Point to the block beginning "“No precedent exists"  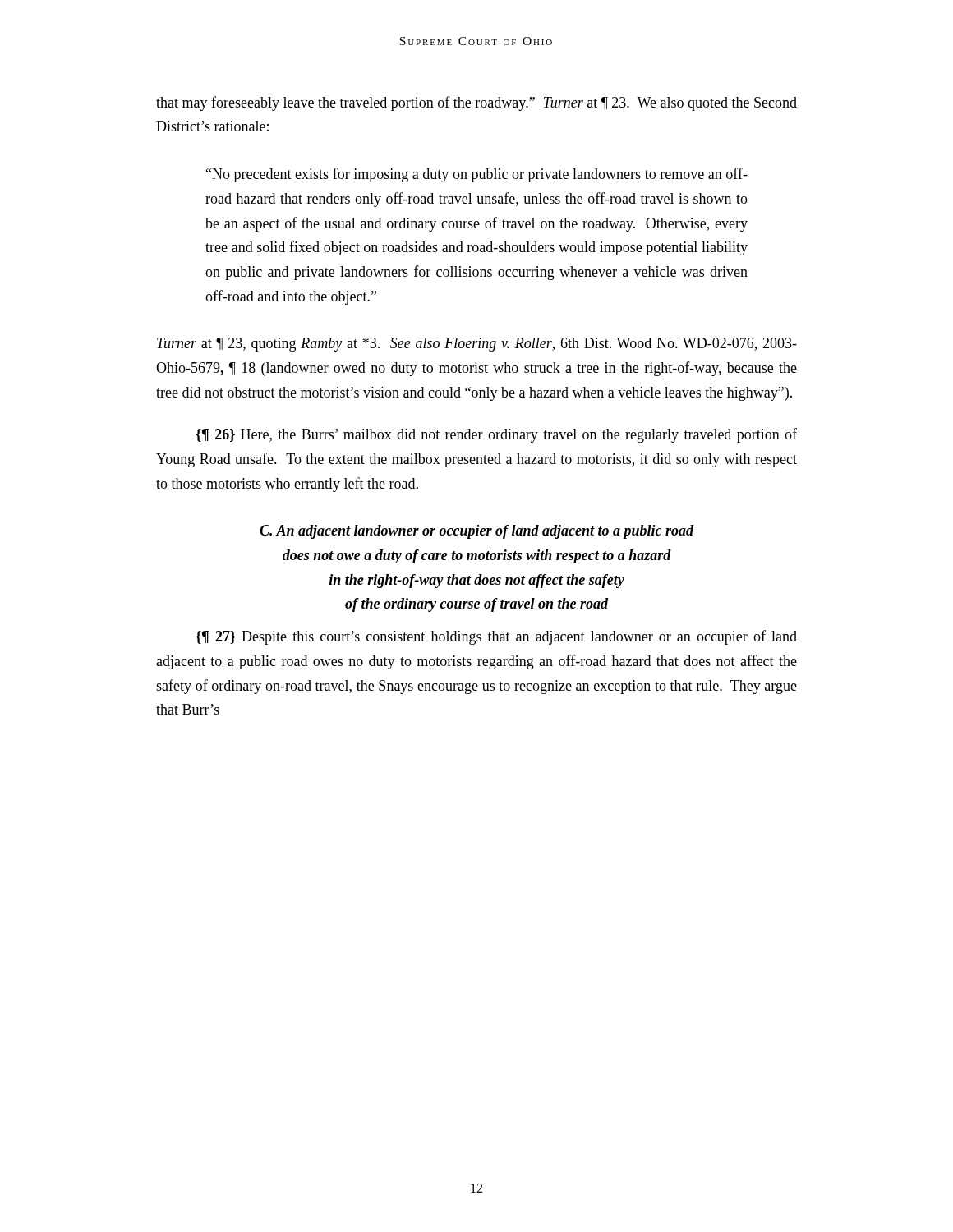pyautogui.click(x=476, y=235)
